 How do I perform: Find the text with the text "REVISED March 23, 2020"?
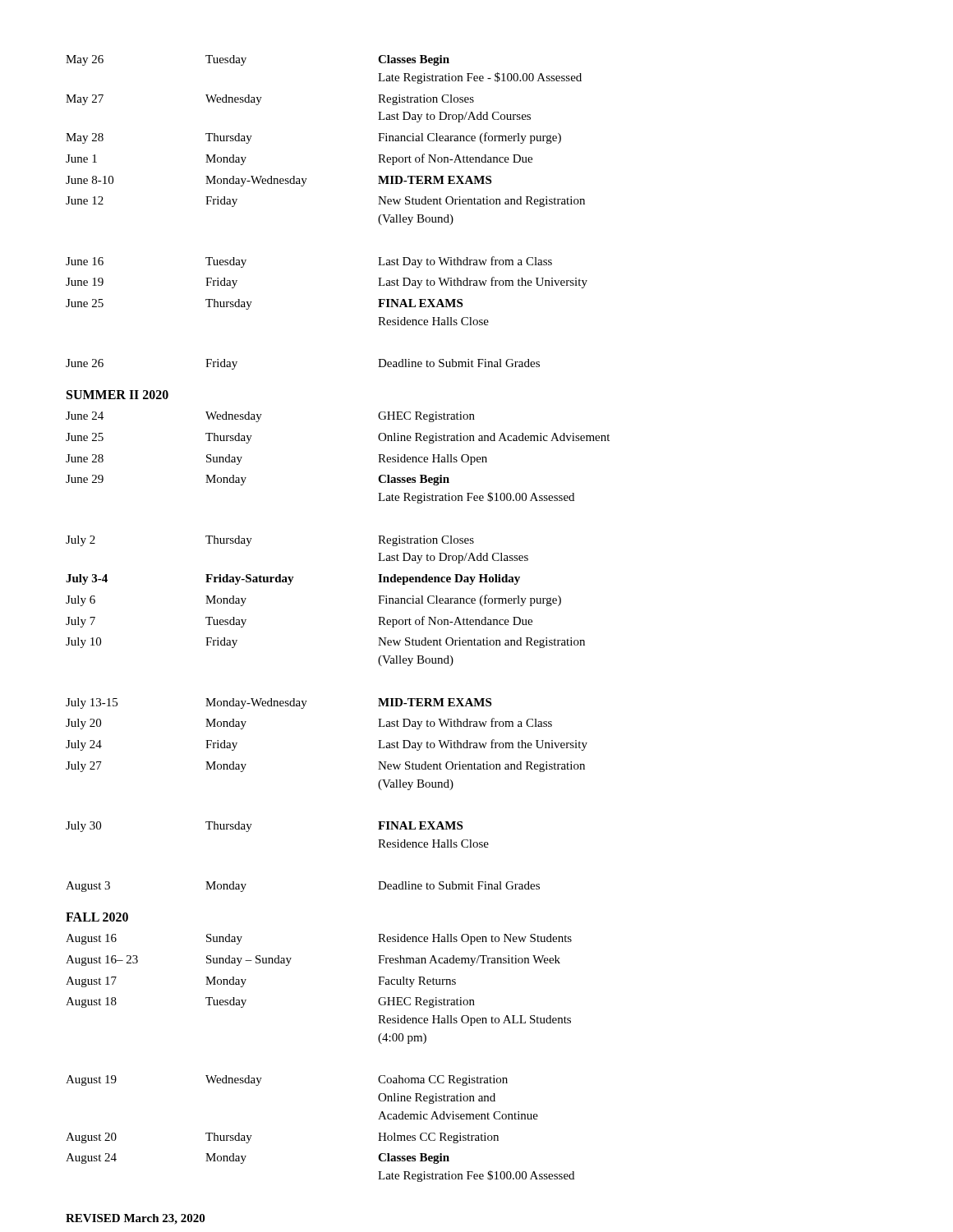(135, 1218)
